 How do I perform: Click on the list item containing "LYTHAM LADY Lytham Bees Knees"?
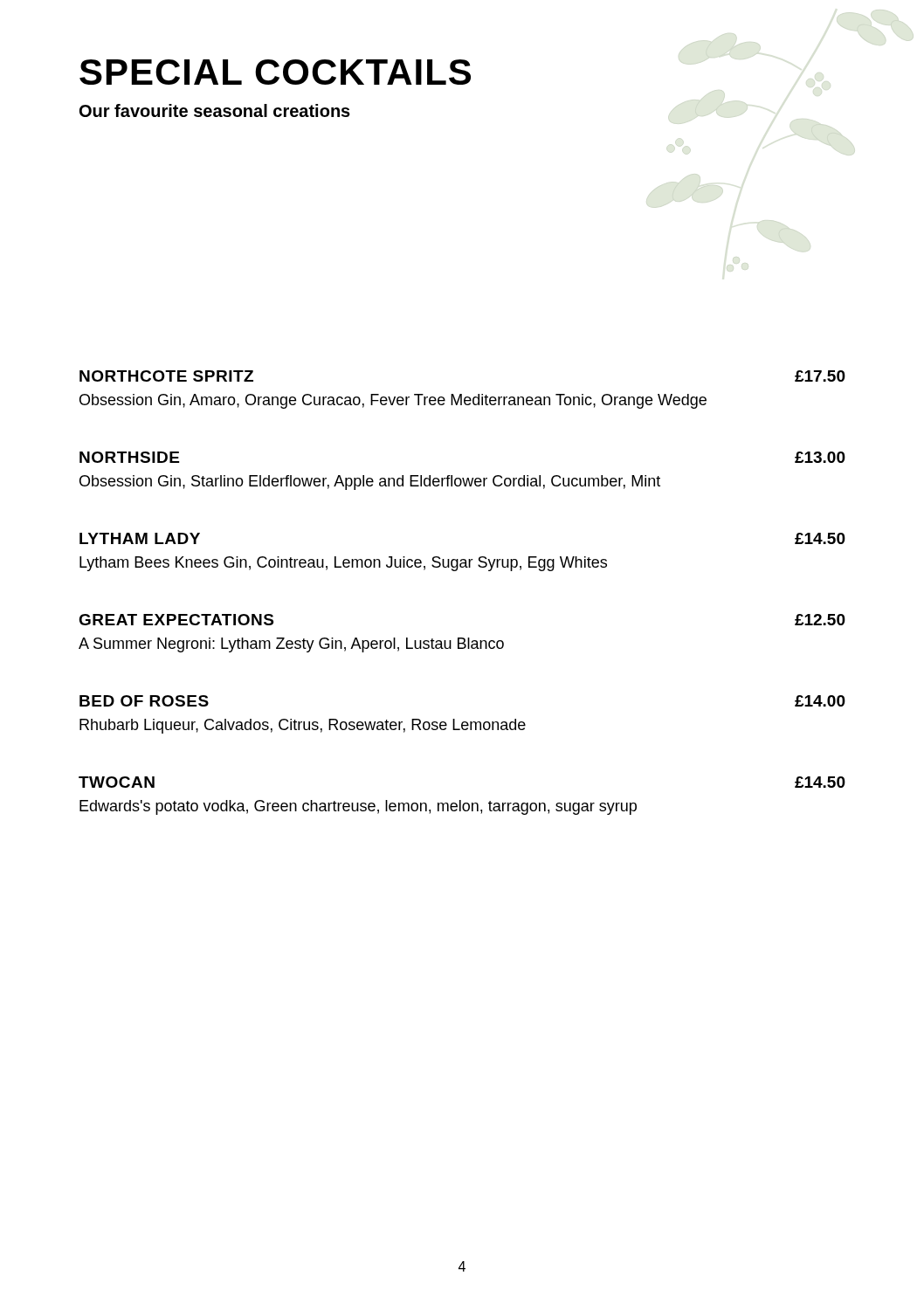point(462,552)
